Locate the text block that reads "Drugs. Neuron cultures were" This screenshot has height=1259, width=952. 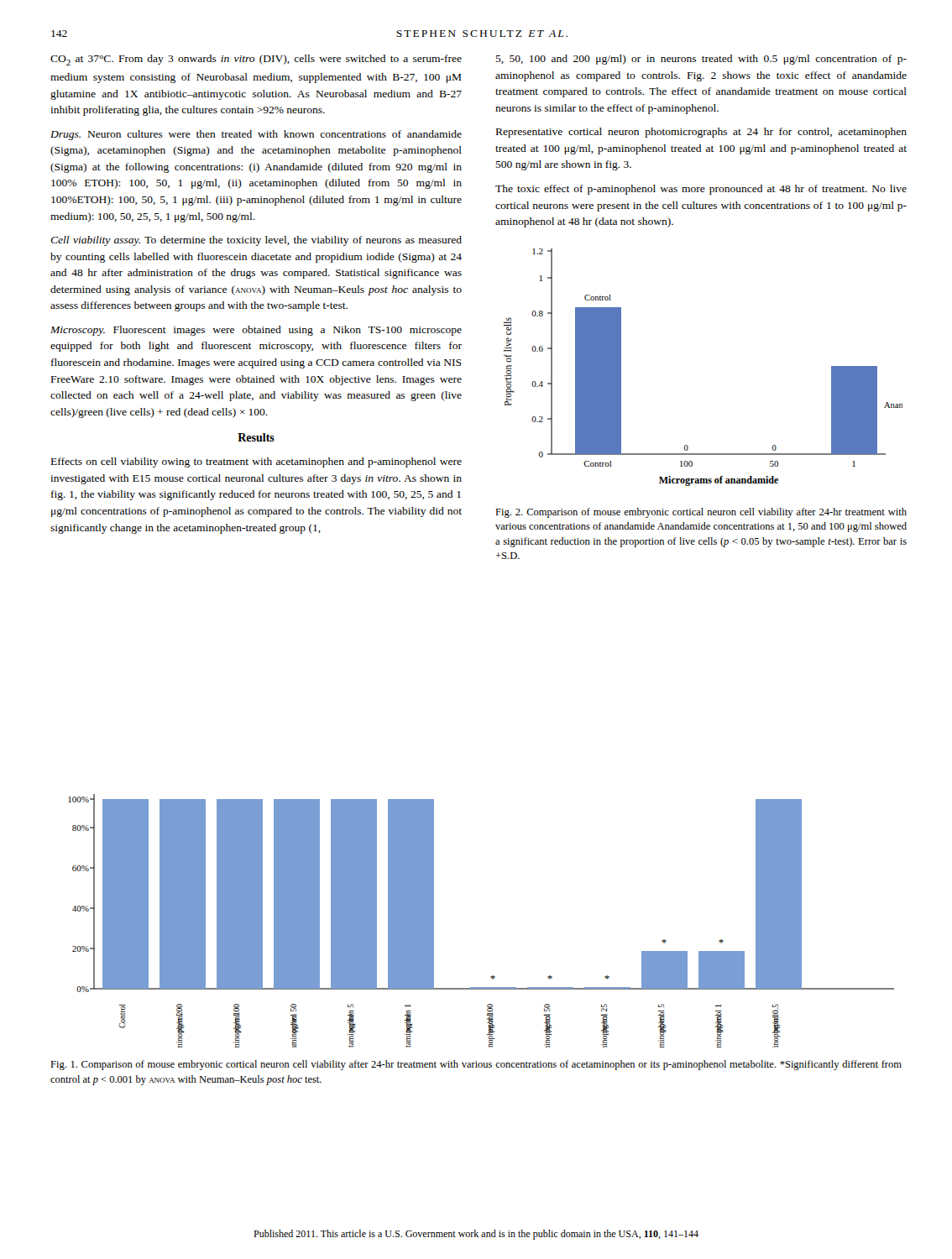click(x=256, y=175)
